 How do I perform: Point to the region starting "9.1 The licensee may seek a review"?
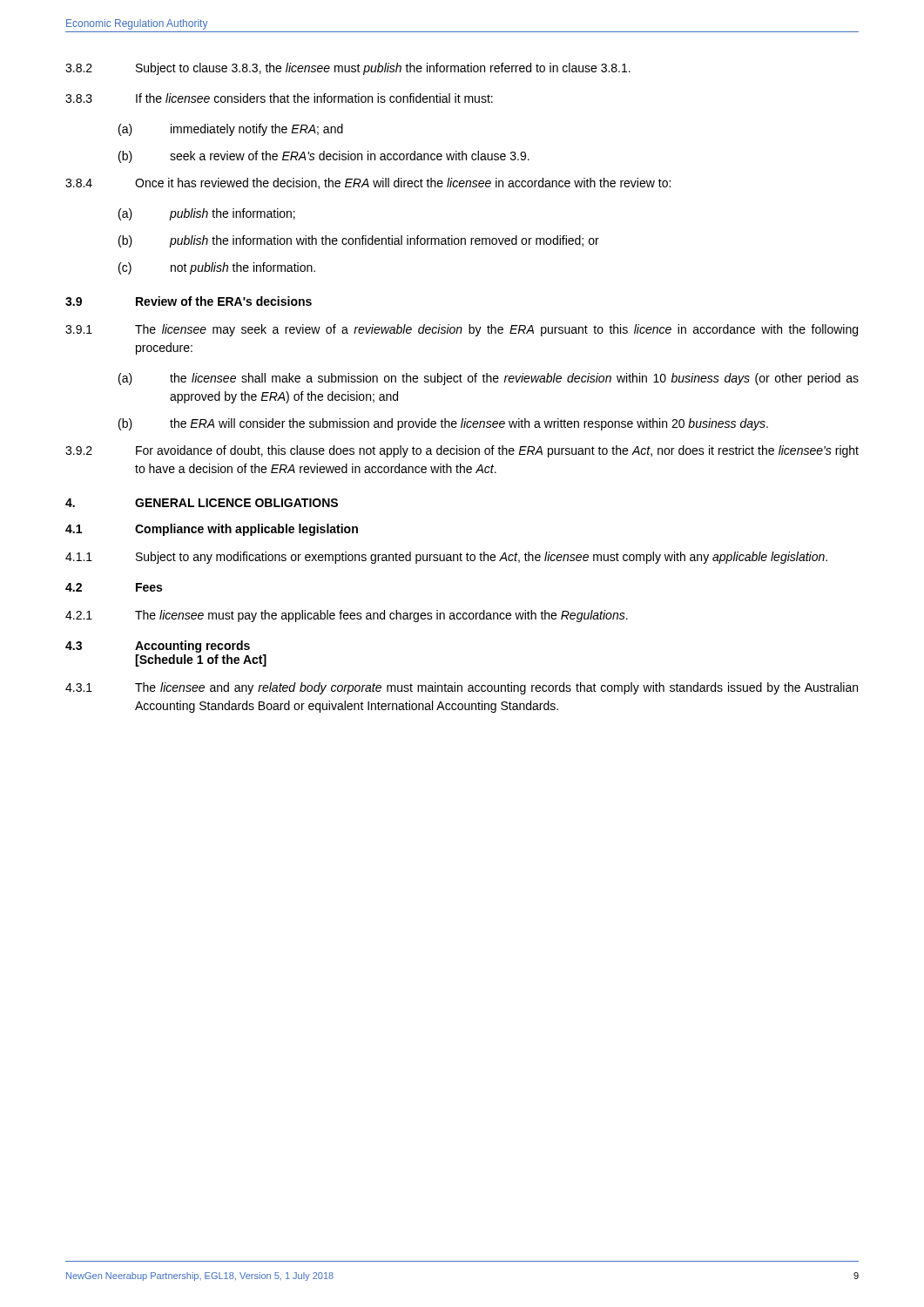click(x=462, y=339)
